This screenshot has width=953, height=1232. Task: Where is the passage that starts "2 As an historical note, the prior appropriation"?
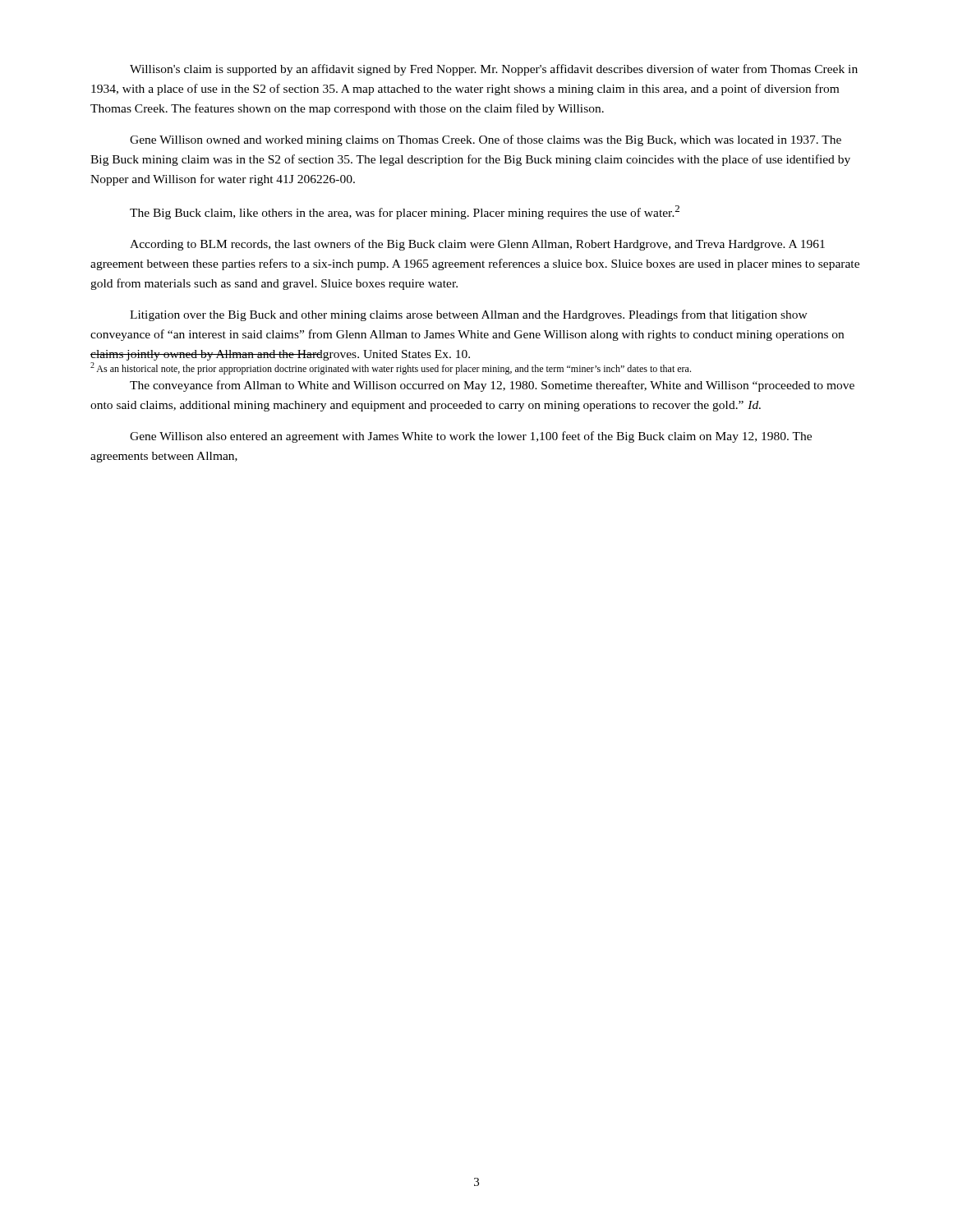pos(476,365)
